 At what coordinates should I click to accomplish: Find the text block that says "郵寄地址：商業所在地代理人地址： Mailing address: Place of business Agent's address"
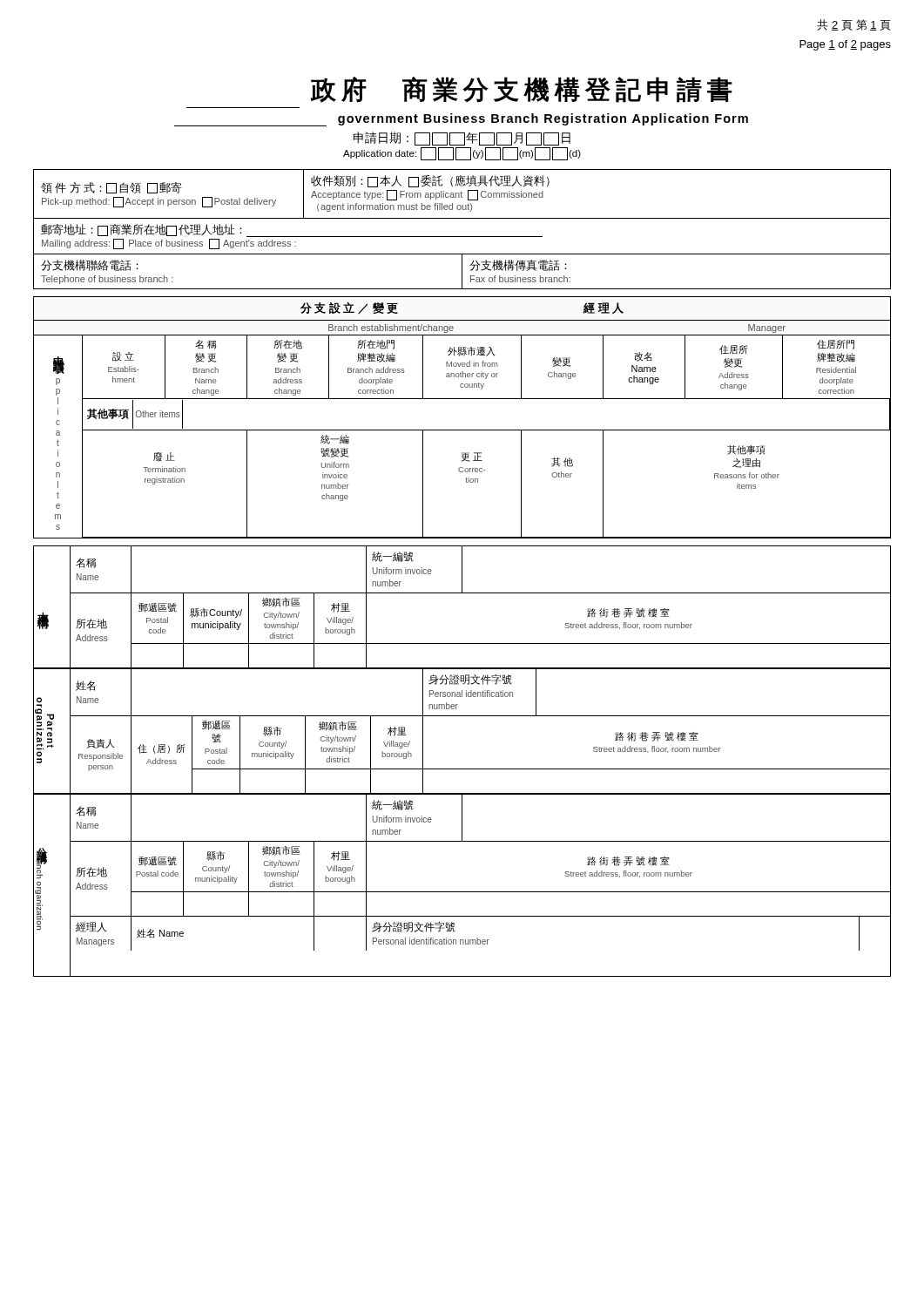tap(462, 236)
